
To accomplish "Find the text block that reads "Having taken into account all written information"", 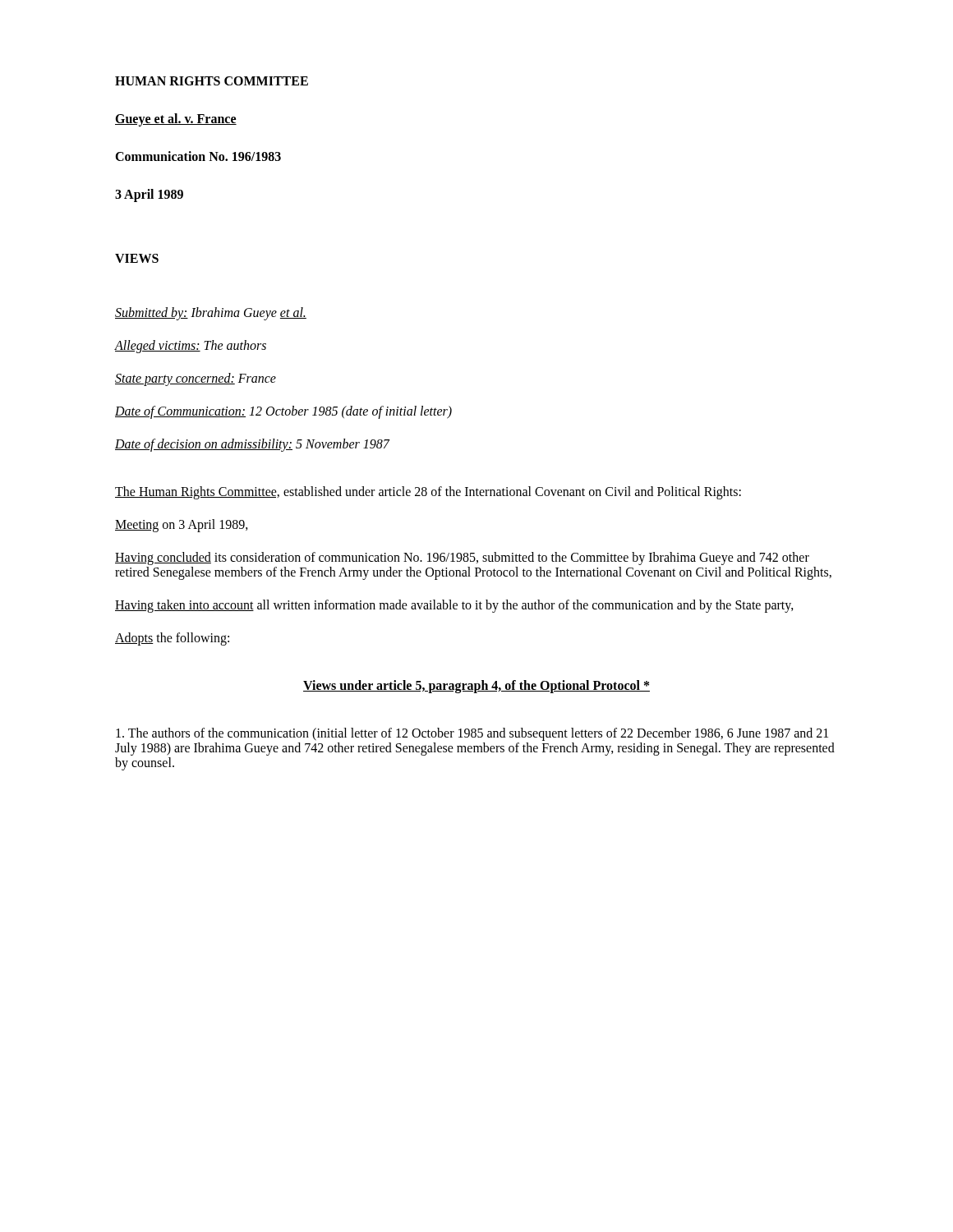I will tap(476, 605).
